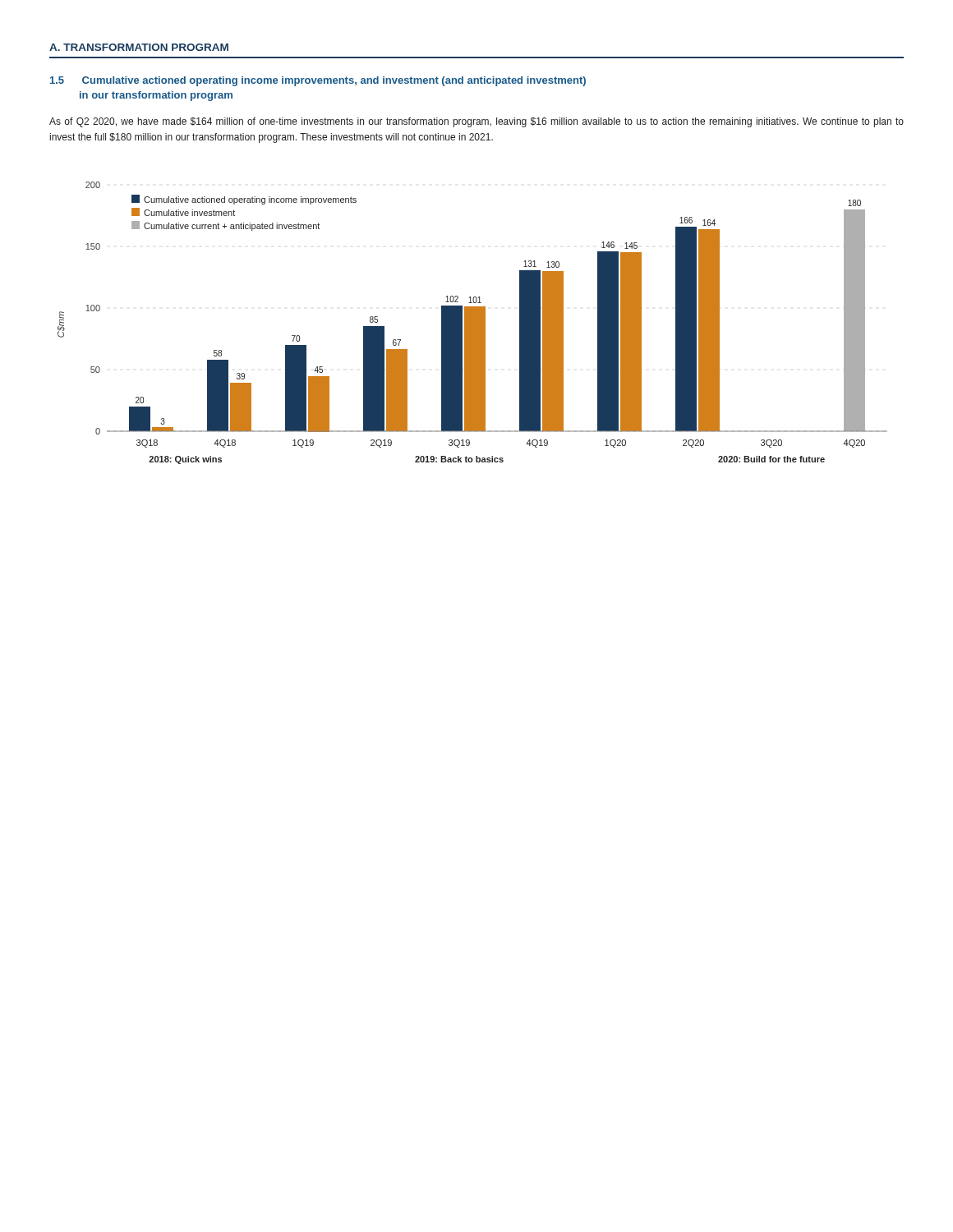This screenshot has height=1232, width=953.
Task: Point to the block starting "1.5 Cumulative actioned operating income improvements, and investment"
Action: click(476, 88)
